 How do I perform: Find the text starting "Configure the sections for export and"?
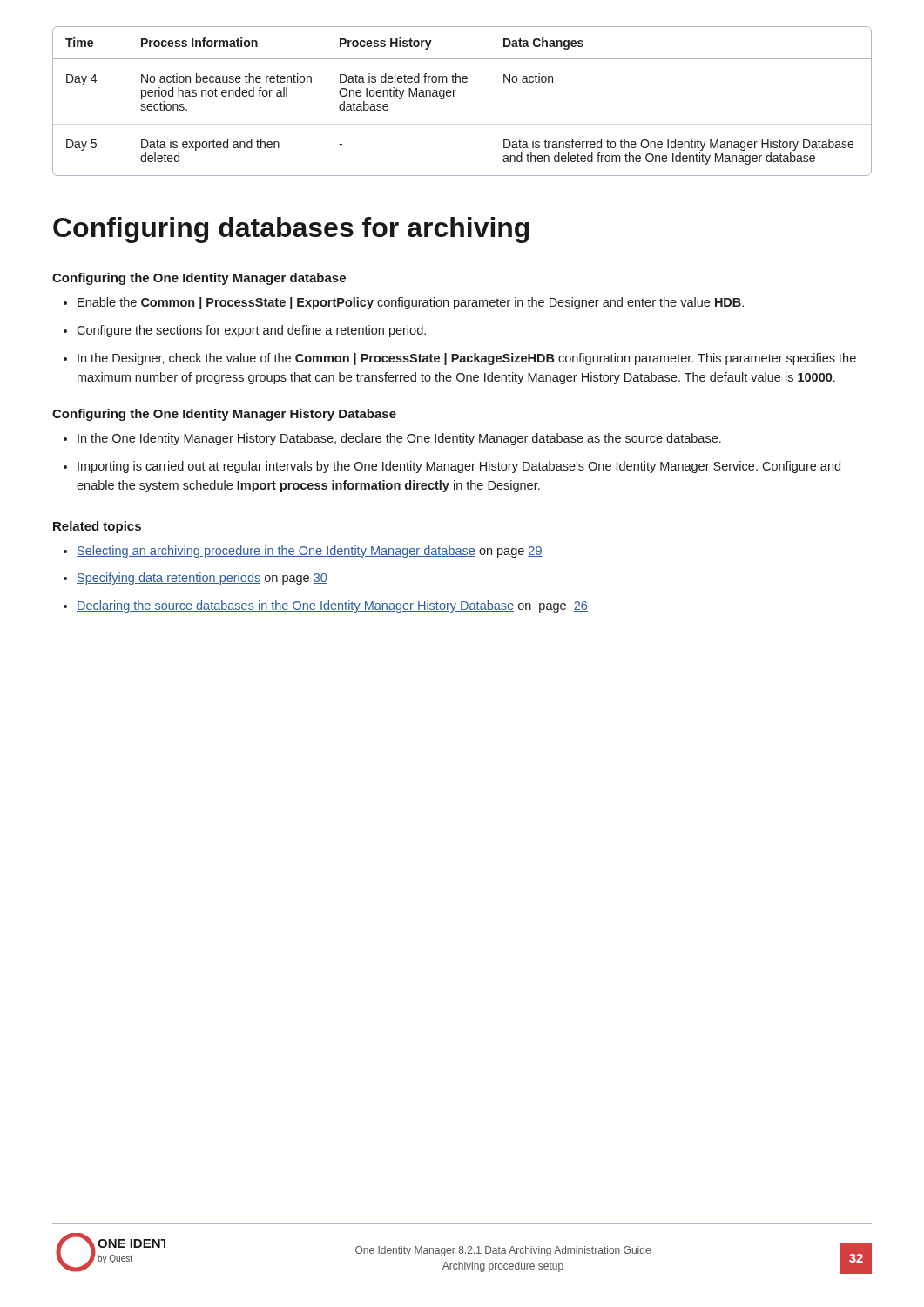pos(252,330)
